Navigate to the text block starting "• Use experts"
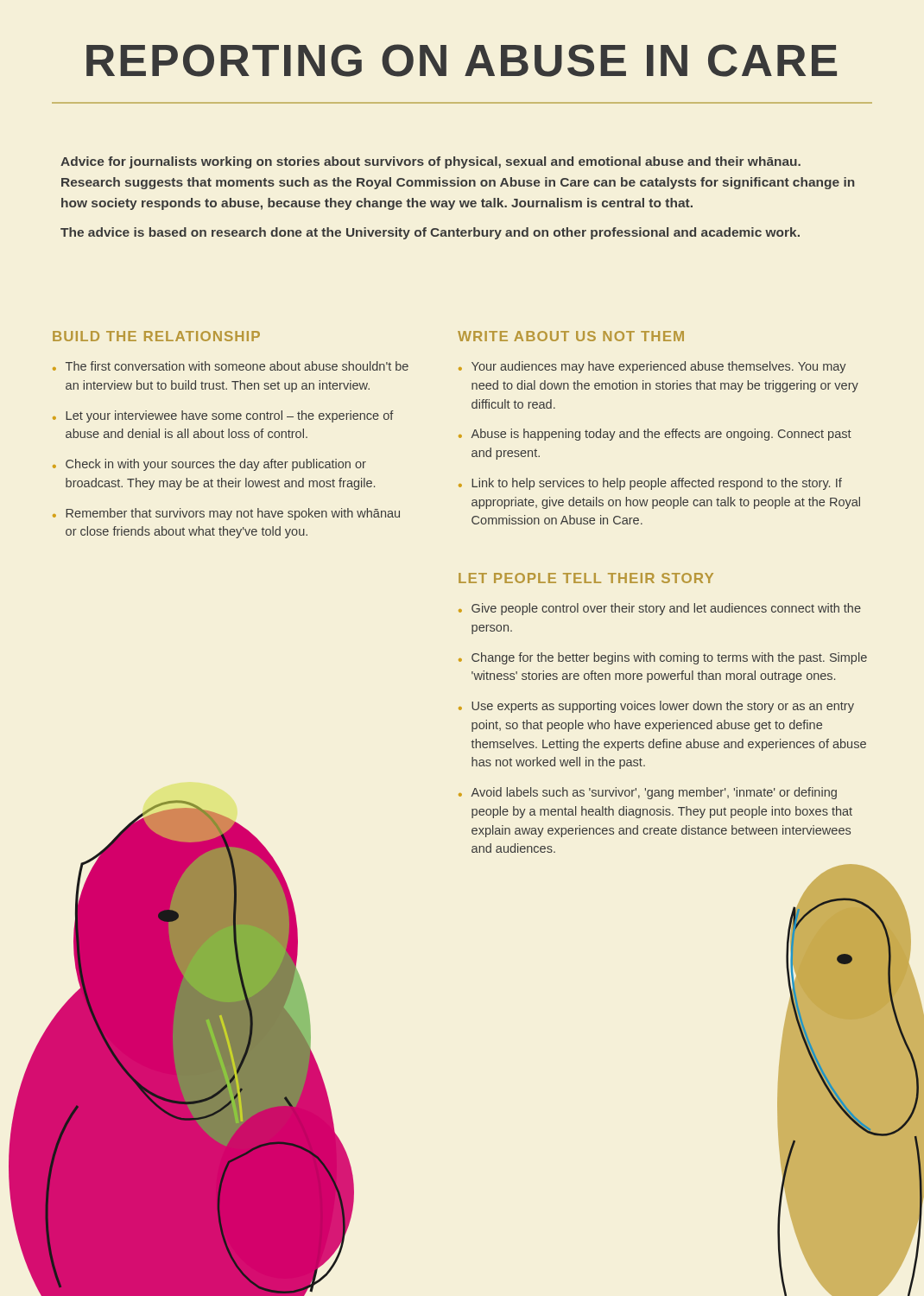924x1296 pixels. click(x=665, y=735)
